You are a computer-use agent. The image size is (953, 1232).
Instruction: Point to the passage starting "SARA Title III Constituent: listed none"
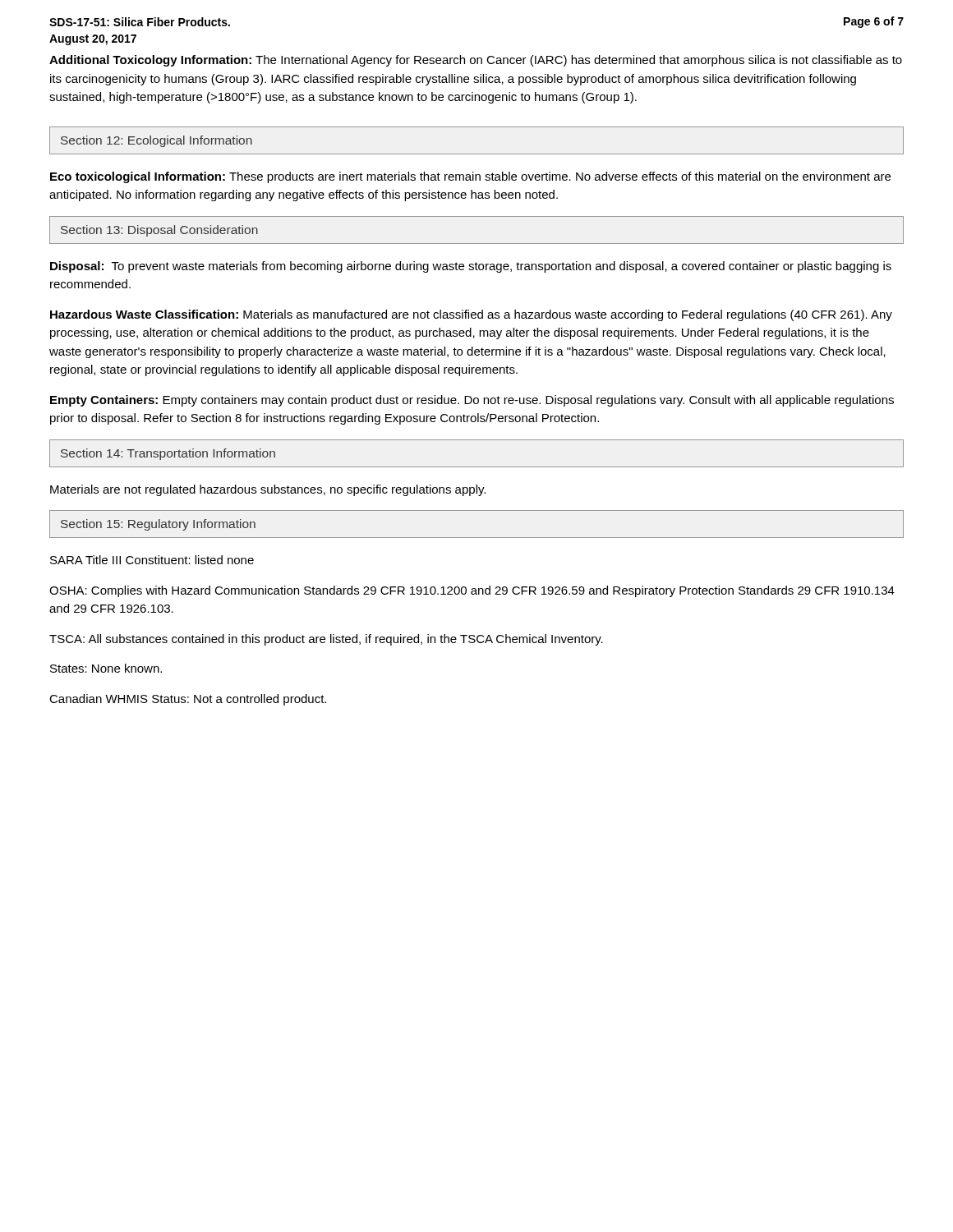coord(152,560)
